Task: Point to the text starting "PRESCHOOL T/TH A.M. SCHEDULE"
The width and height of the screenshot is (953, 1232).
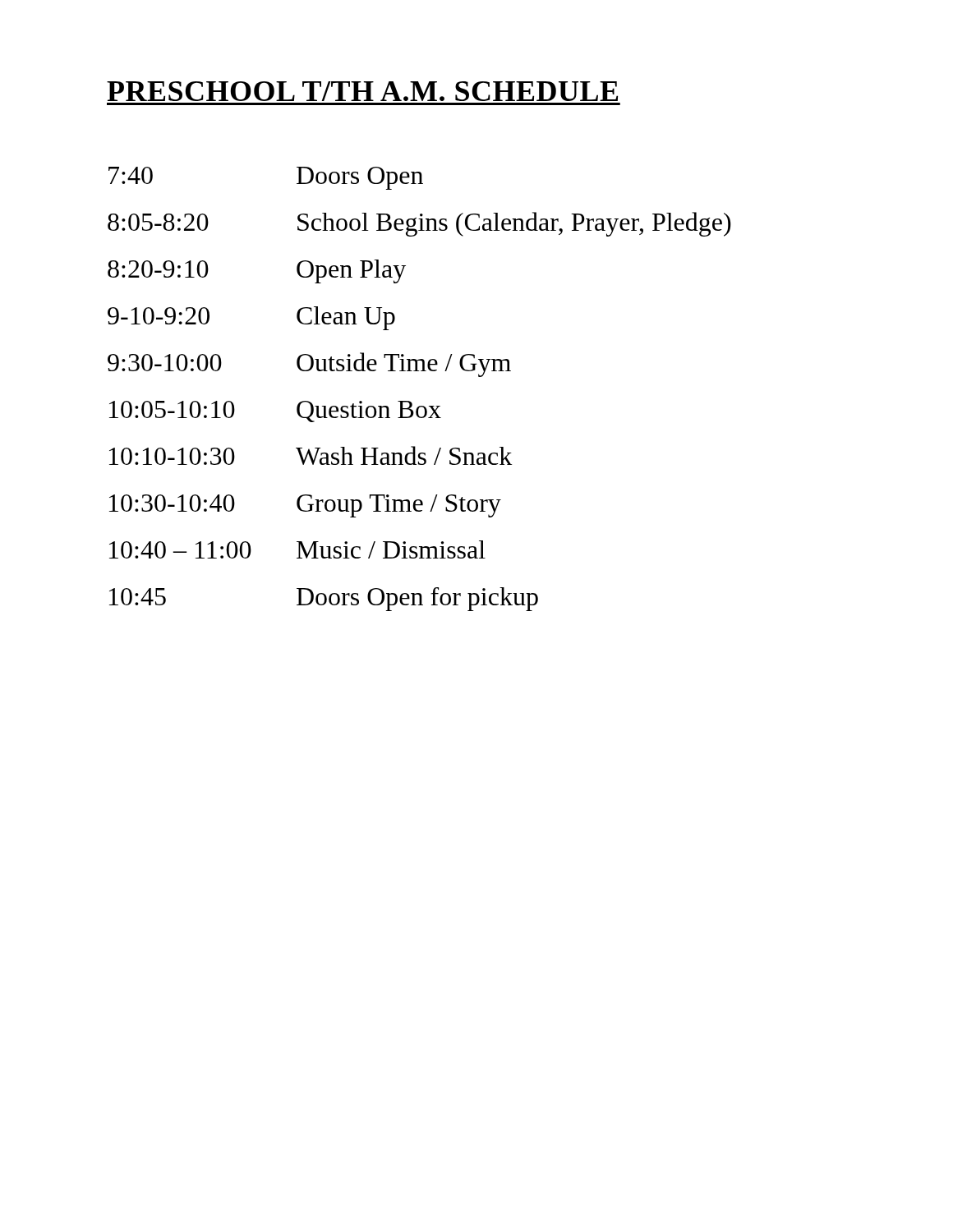Action: click(x=363, y=91)
